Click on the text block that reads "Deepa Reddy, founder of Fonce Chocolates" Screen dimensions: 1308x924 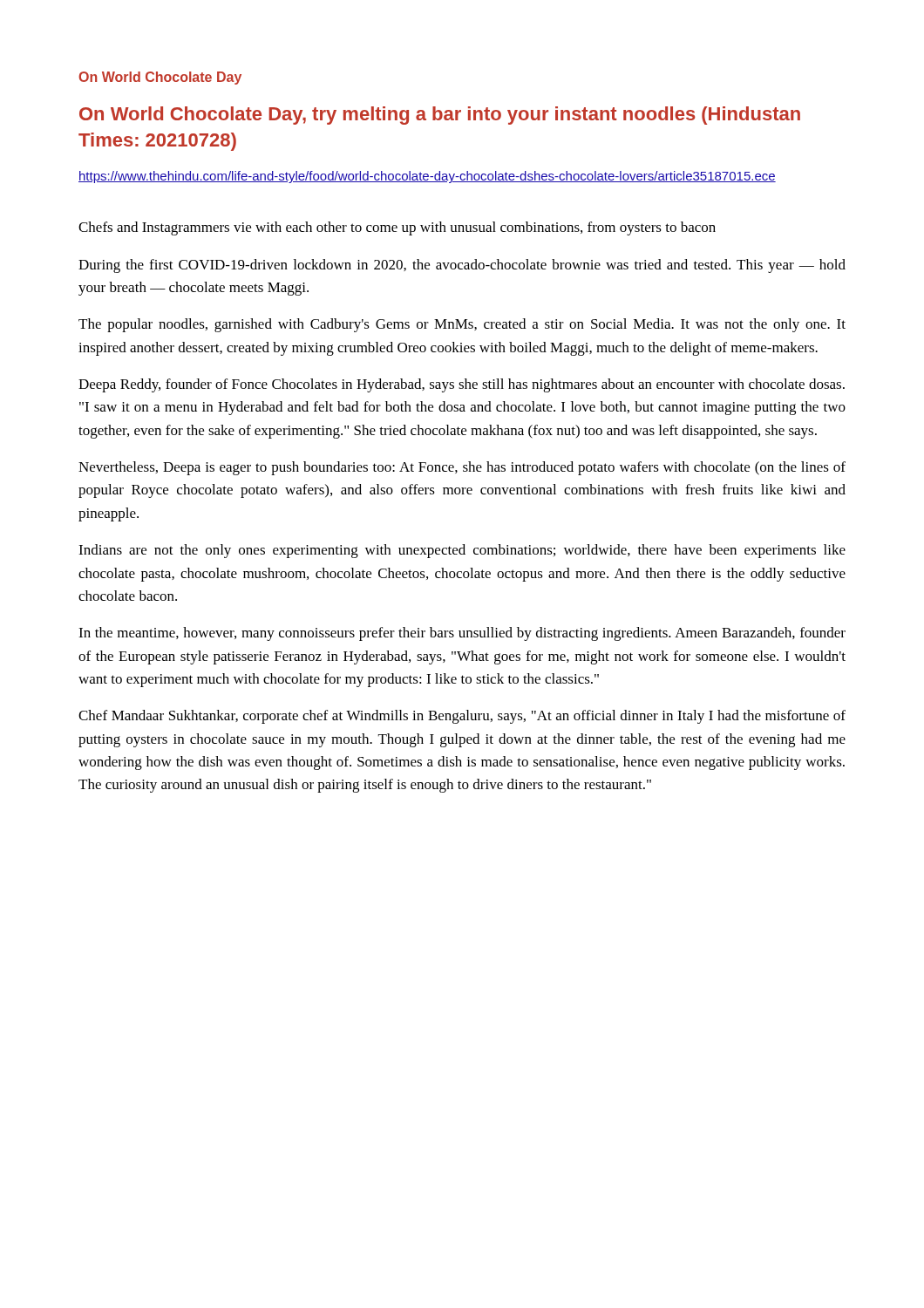[462, 407]
